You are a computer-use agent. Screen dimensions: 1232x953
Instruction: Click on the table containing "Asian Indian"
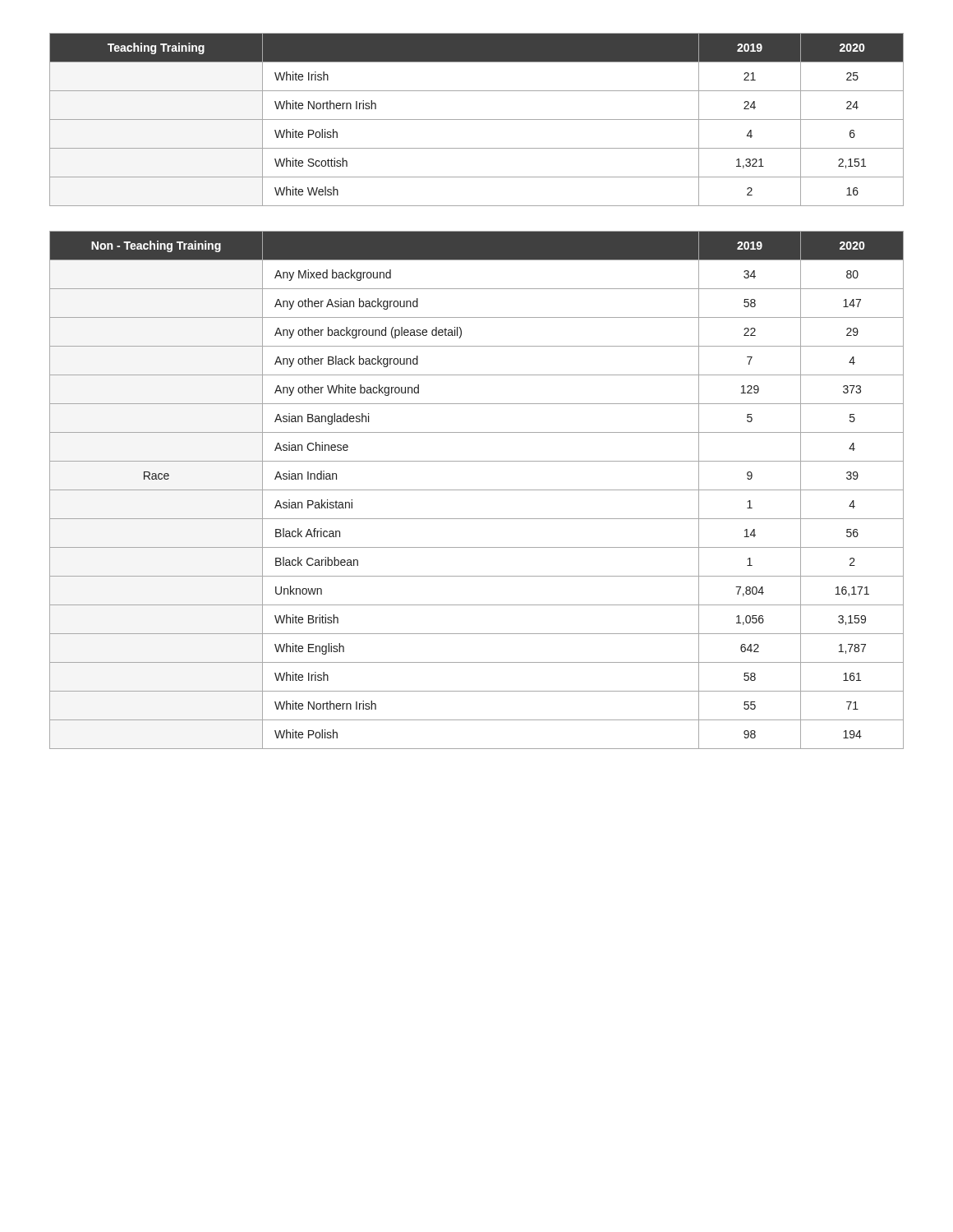click(x=476, y=490)
